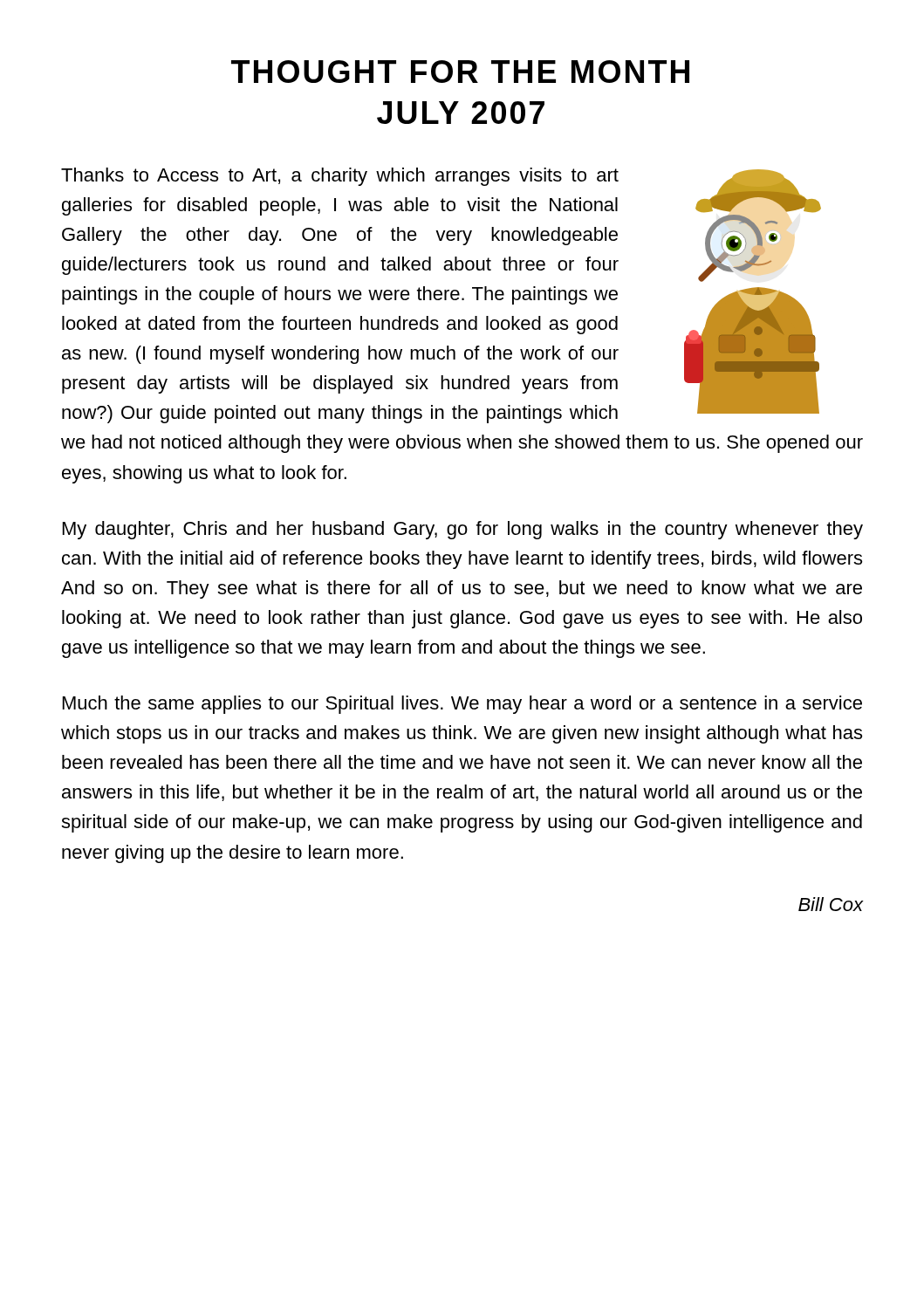Image resolution: width=924 pixels, height=1309 pixels.
Task: Locate the region starting "Much the same applies to"
Action: [x=462, y=777]
